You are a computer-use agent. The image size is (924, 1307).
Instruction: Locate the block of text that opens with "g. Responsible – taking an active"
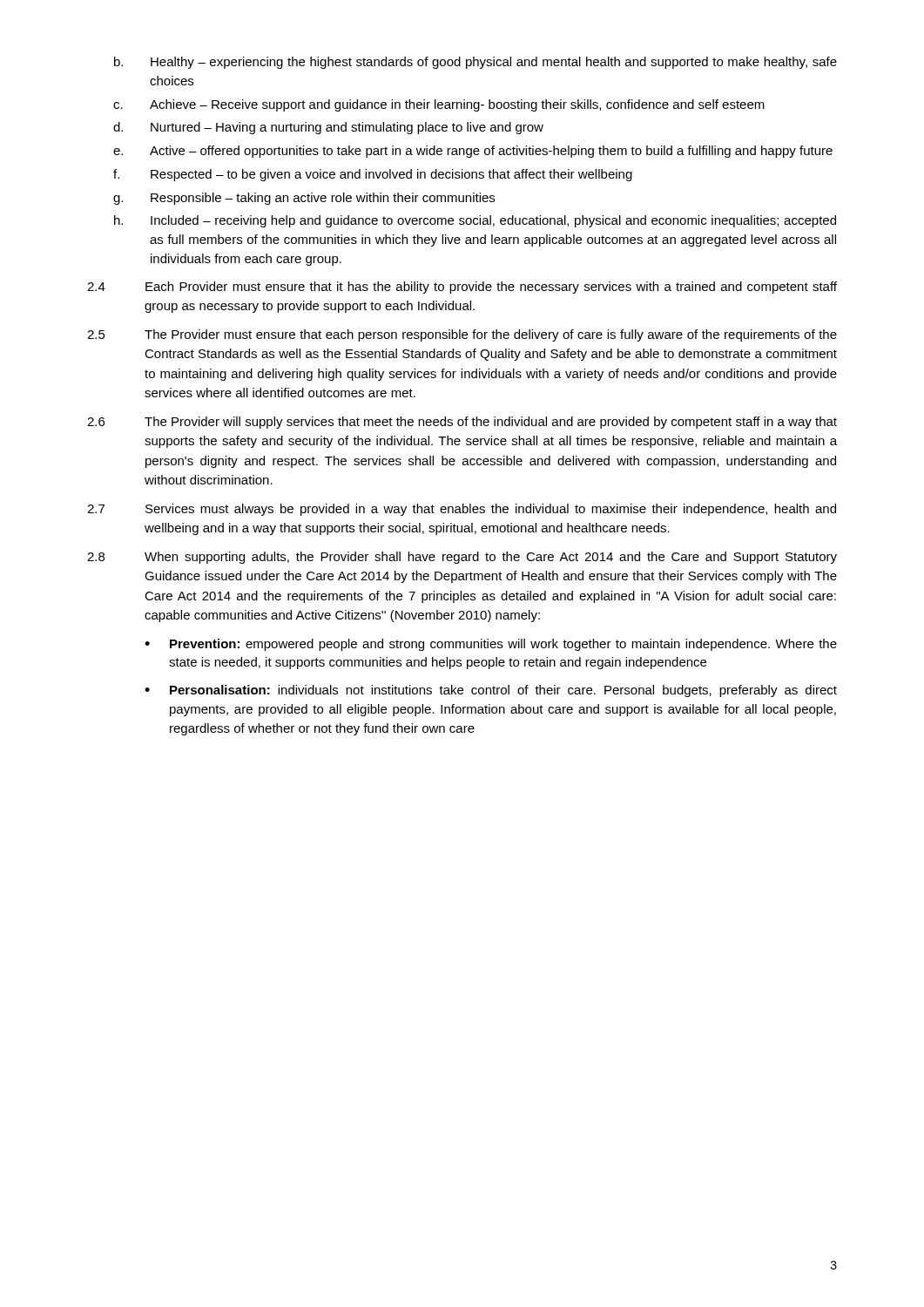point(462,197)
